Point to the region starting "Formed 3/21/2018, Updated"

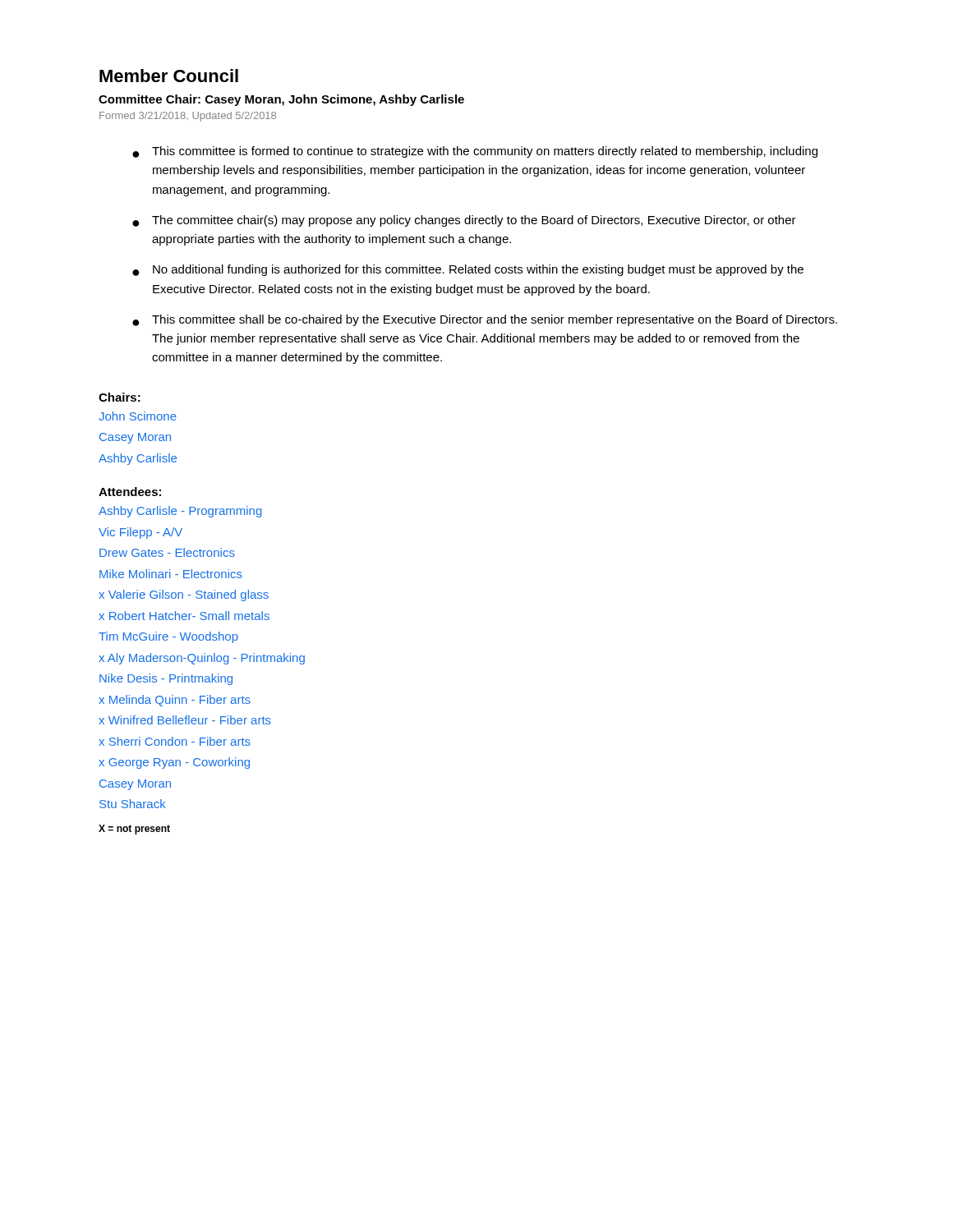(188, 115)
